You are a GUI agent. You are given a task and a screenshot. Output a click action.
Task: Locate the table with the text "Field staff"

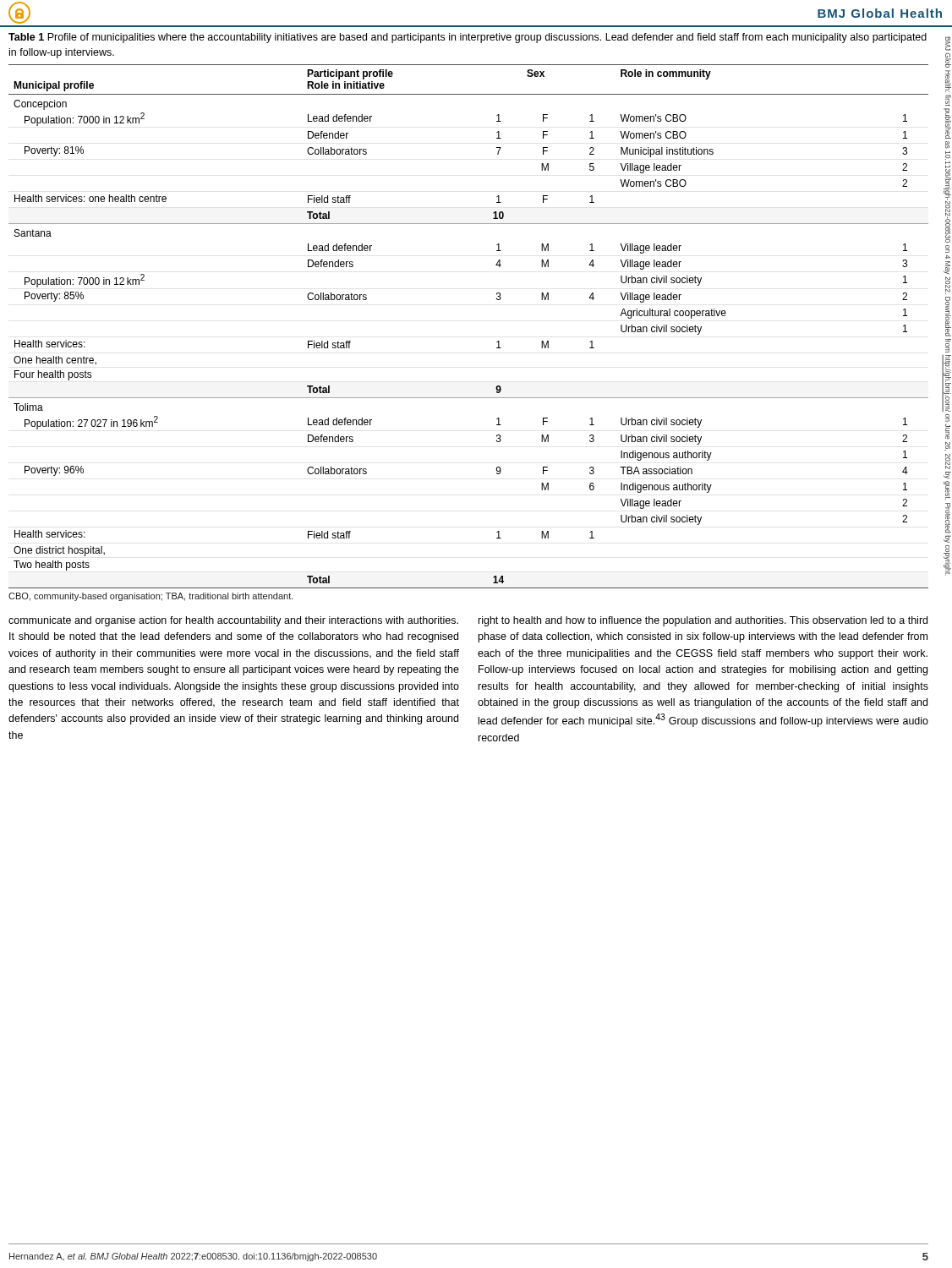pyautogui.click(x=468, y=326)
